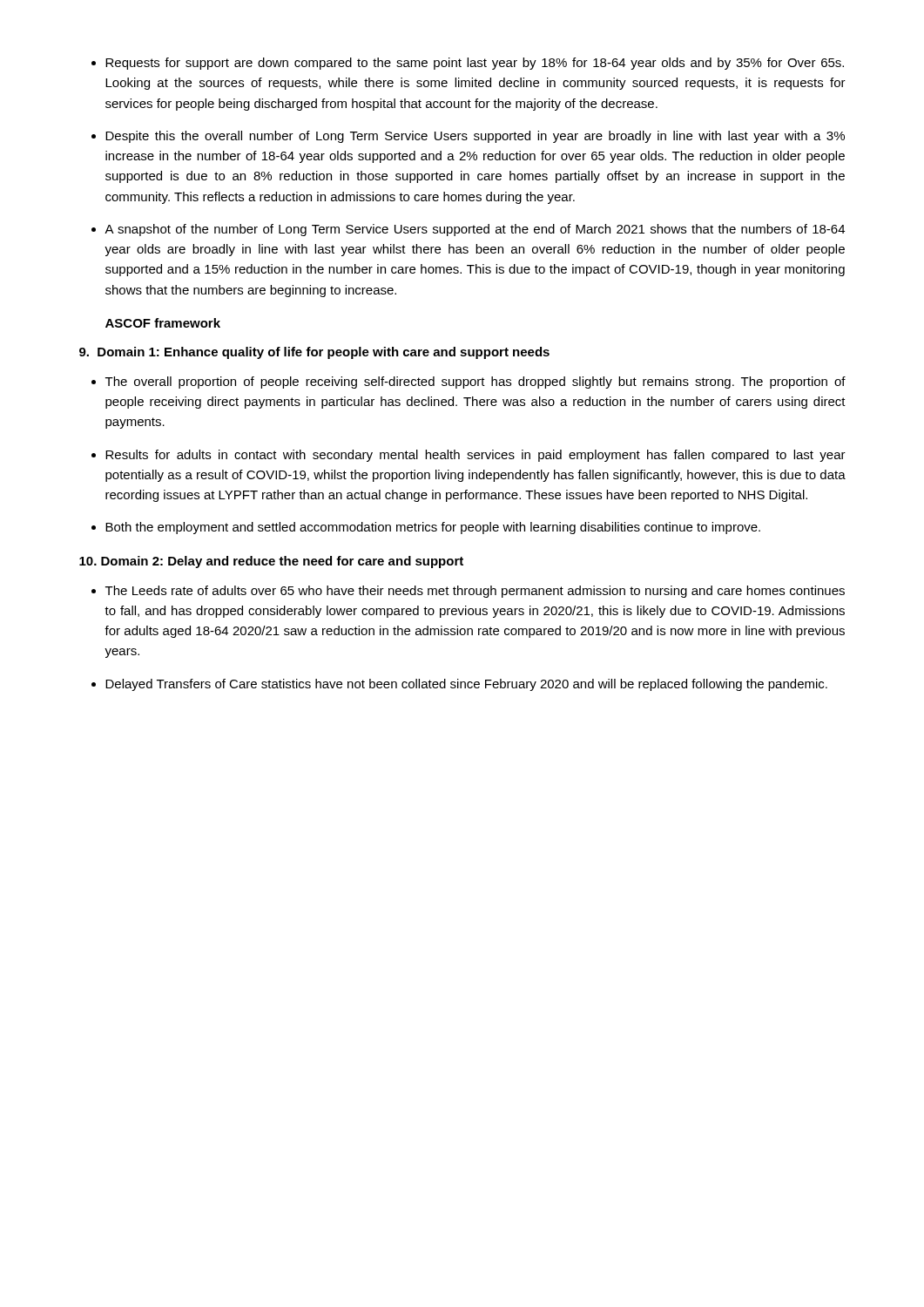Click the passage that begins "Delayed Transfers of Care"
924x1307 pixels.
[475, 683]
